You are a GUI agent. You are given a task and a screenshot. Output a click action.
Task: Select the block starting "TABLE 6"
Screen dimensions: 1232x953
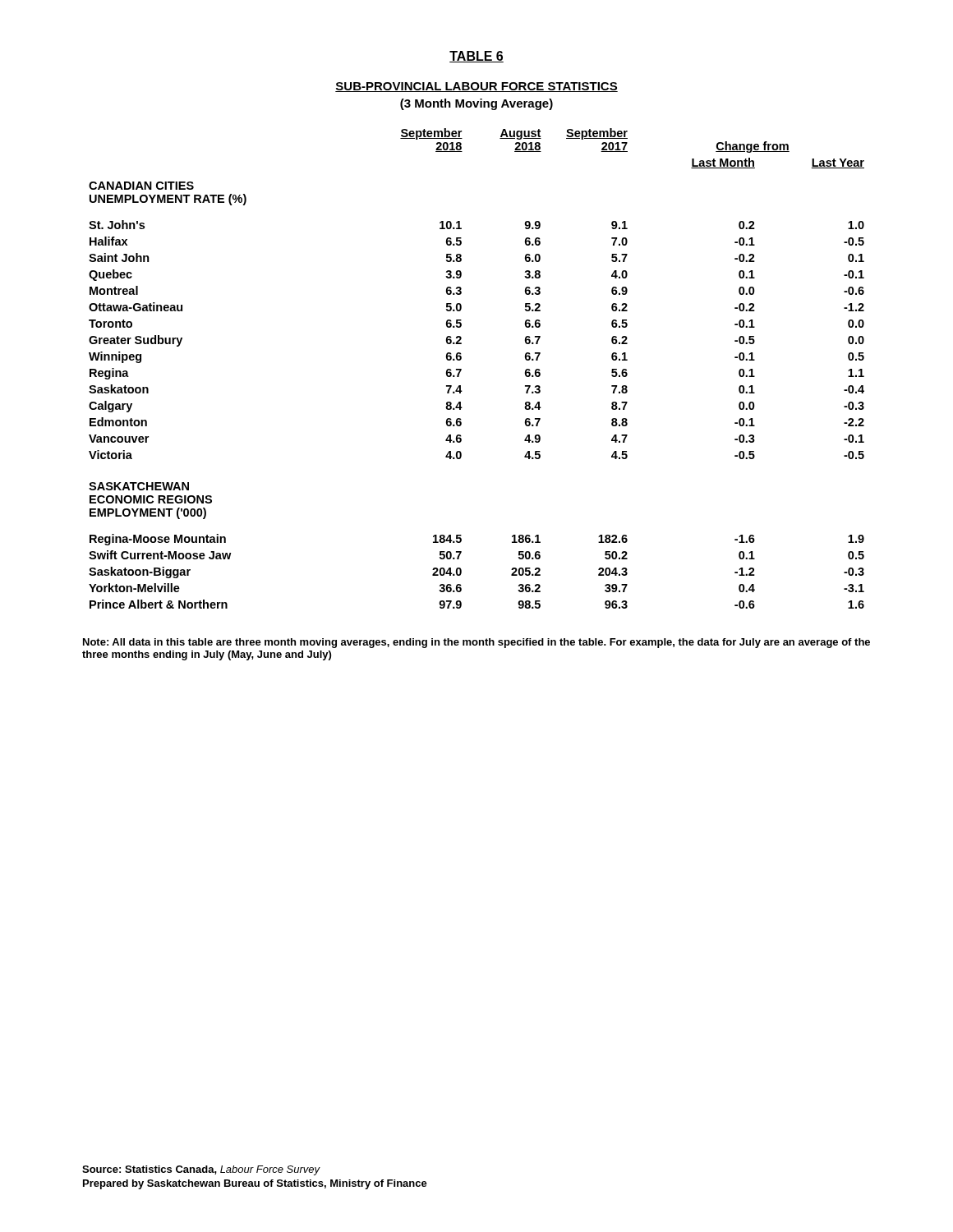(x=476, y=57)
